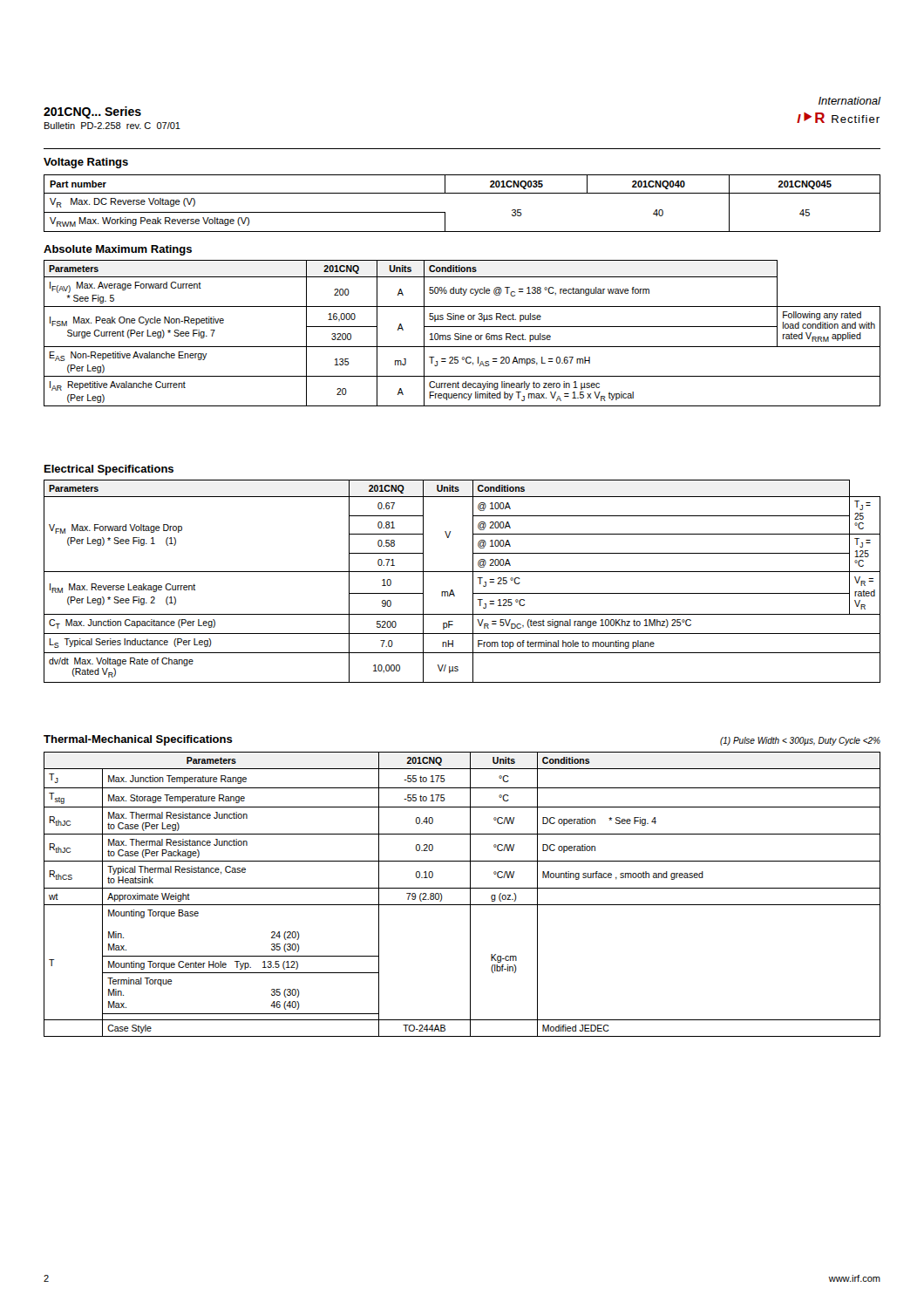Find the logo

pos(839,111)
